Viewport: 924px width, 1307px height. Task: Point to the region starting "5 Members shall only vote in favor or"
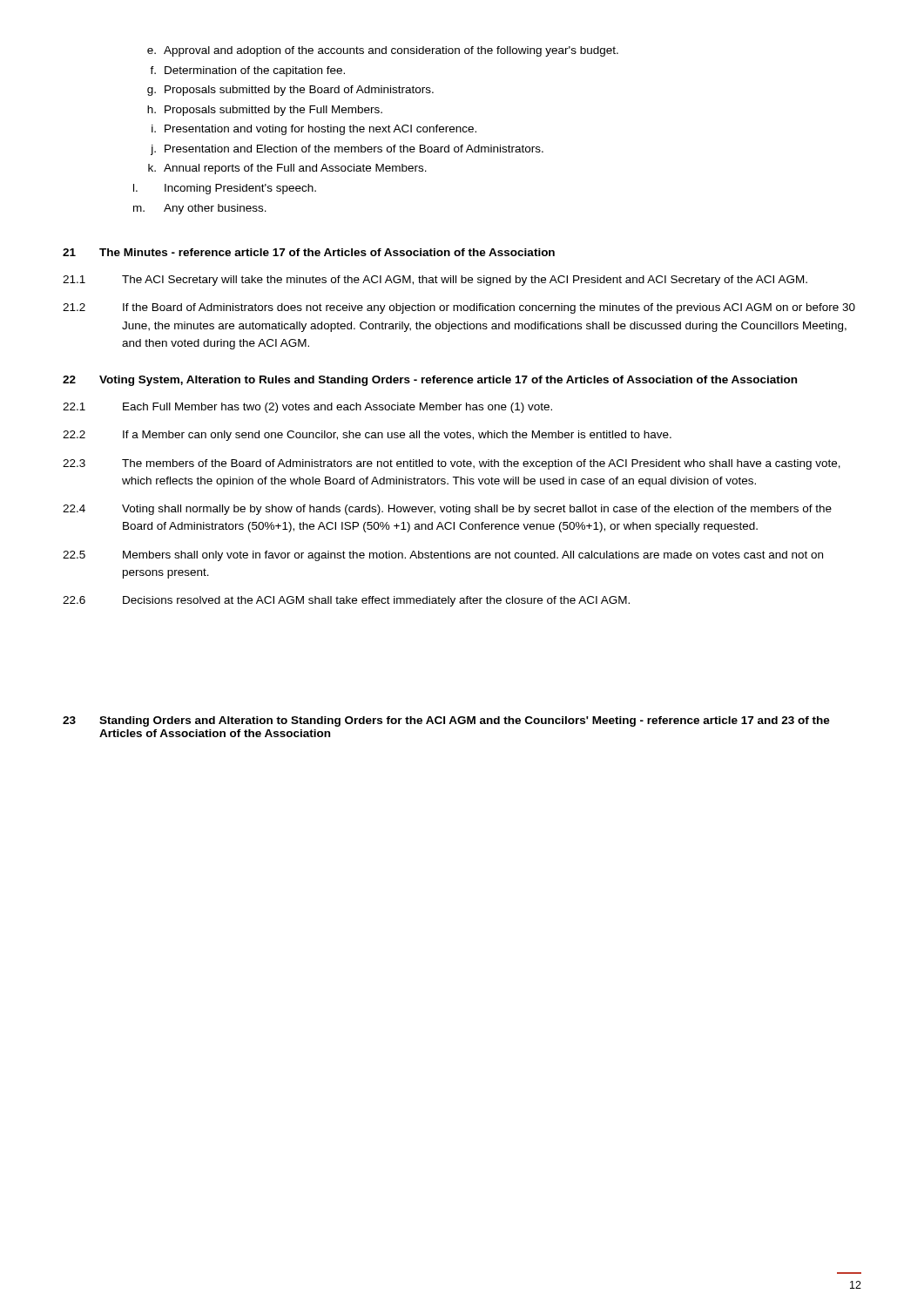point(462,564)
